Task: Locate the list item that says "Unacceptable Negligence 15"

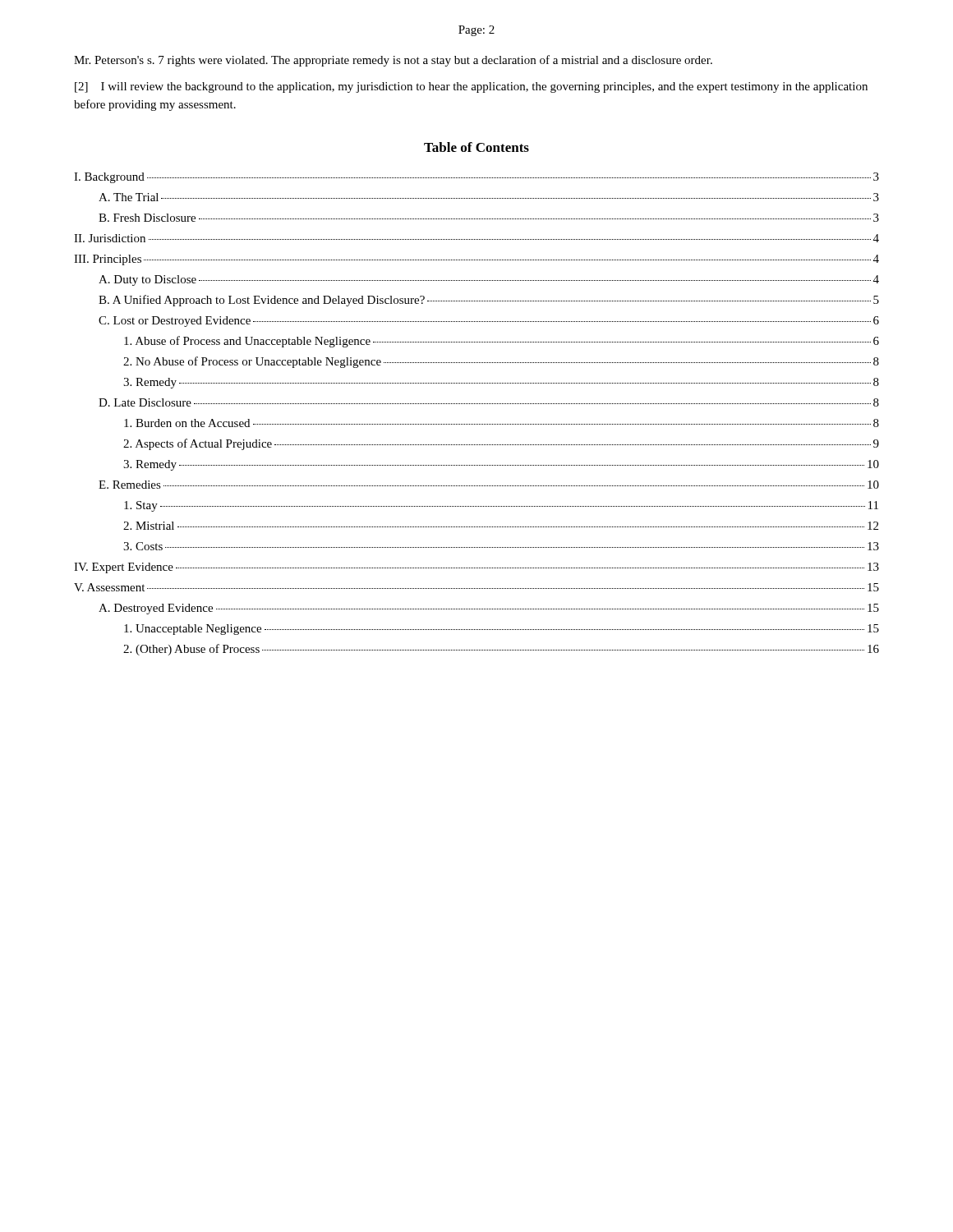Action: click(x=476, y=629)
